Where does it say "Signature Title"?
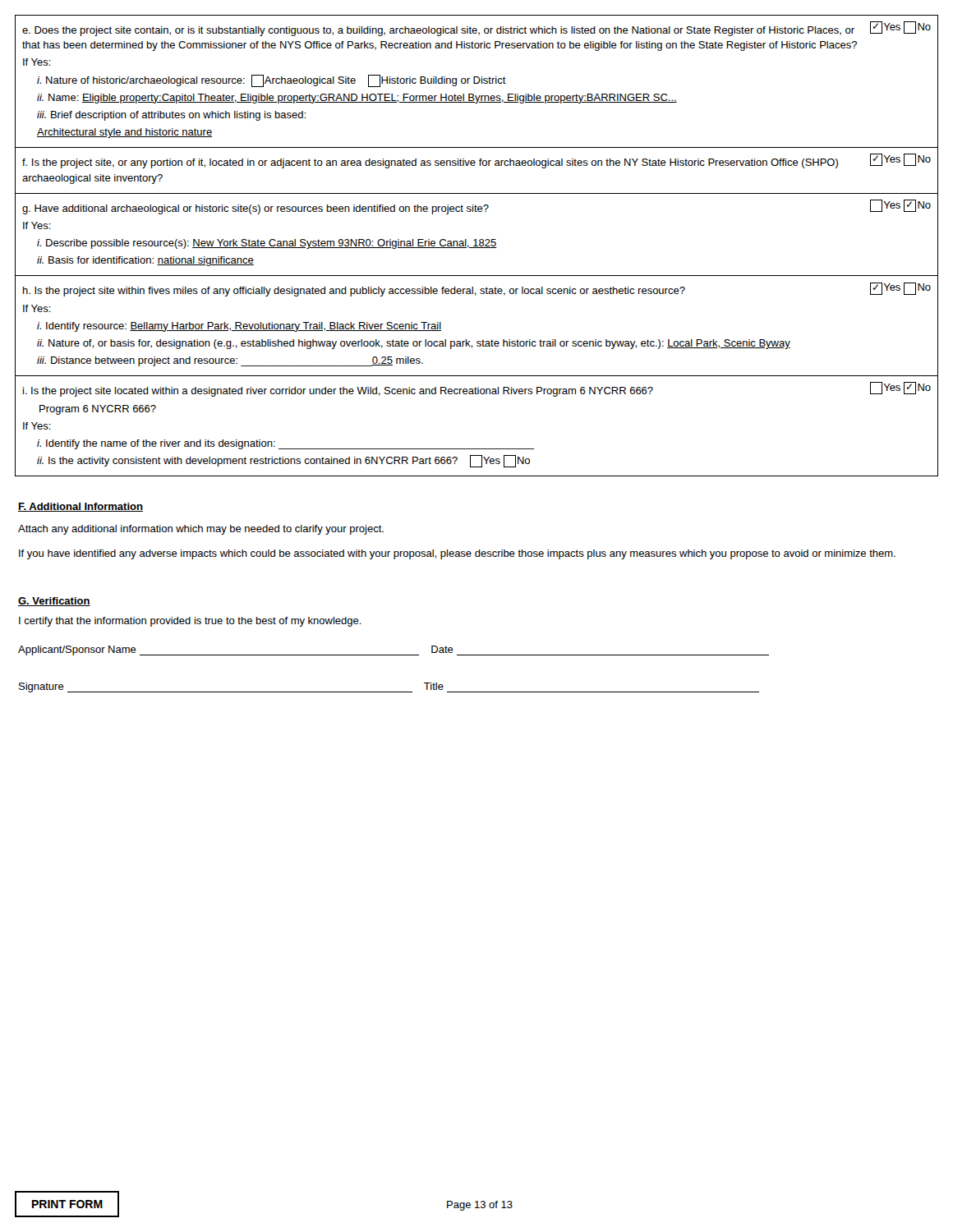The image size is (953, 1232). (476, 686)
